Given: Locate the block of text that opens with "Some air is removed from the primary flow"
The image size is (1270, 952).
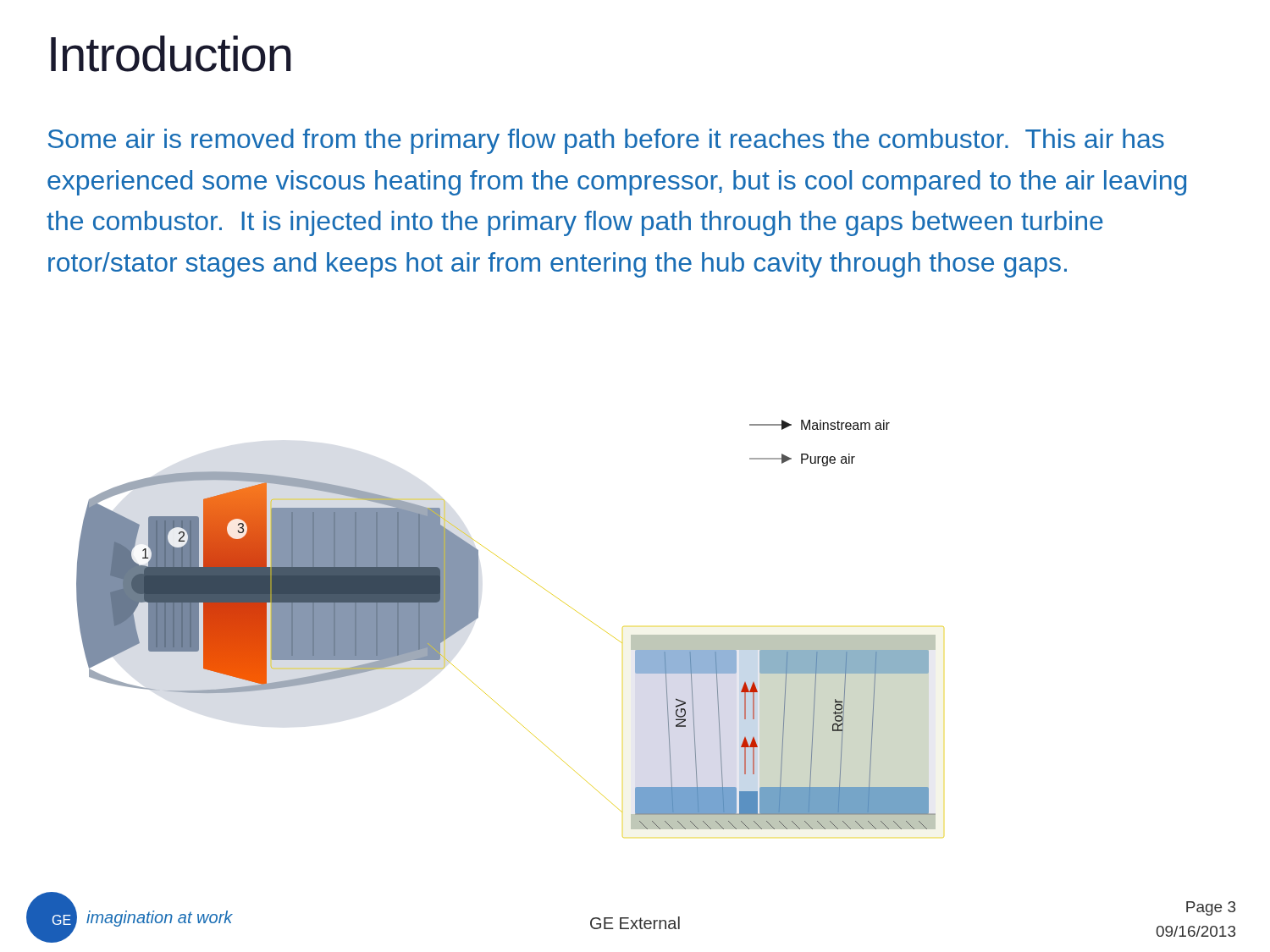Looking at the screenshot, I should pos(617,200).
